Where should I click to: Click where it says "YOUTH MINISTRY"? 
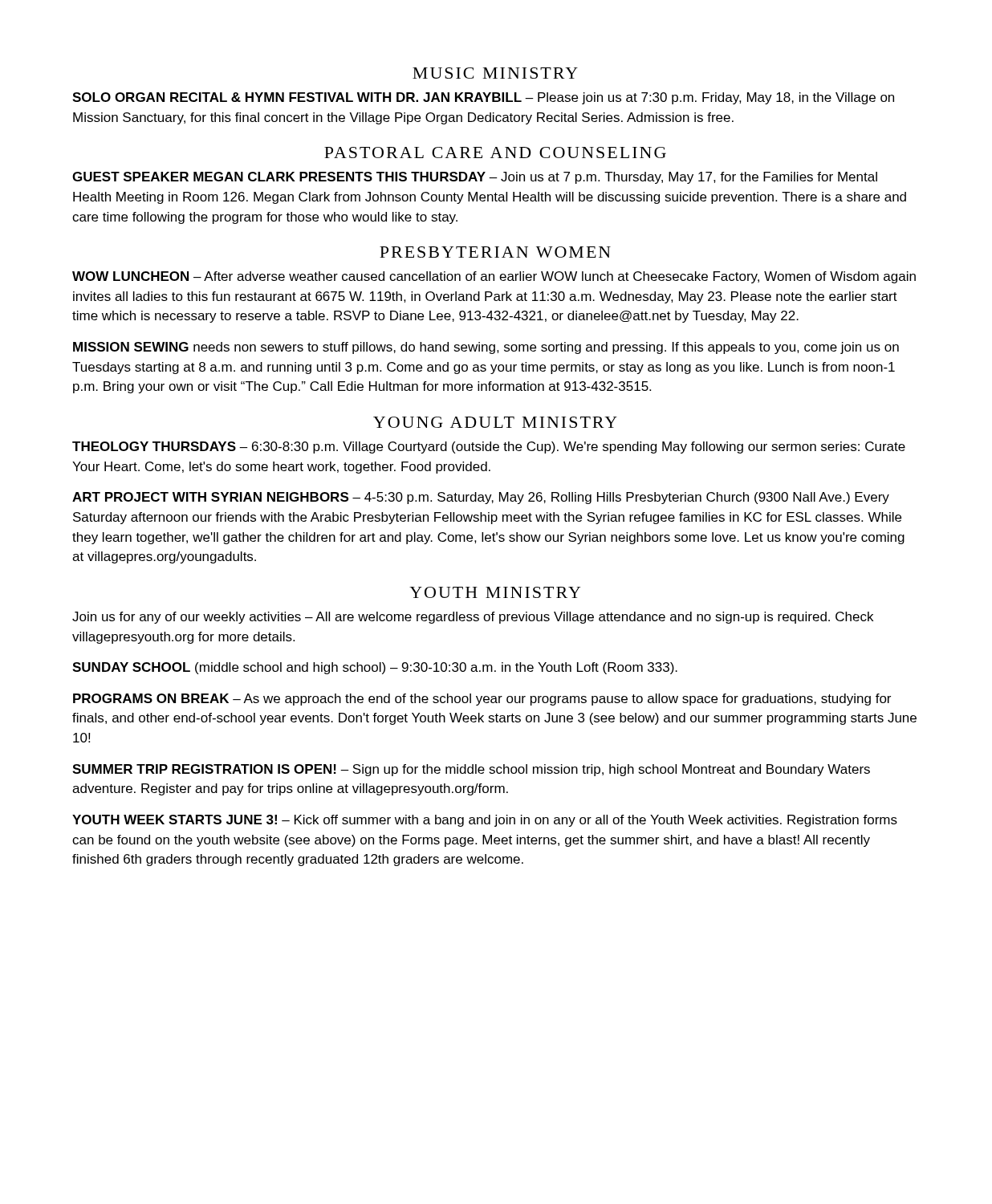496,592
